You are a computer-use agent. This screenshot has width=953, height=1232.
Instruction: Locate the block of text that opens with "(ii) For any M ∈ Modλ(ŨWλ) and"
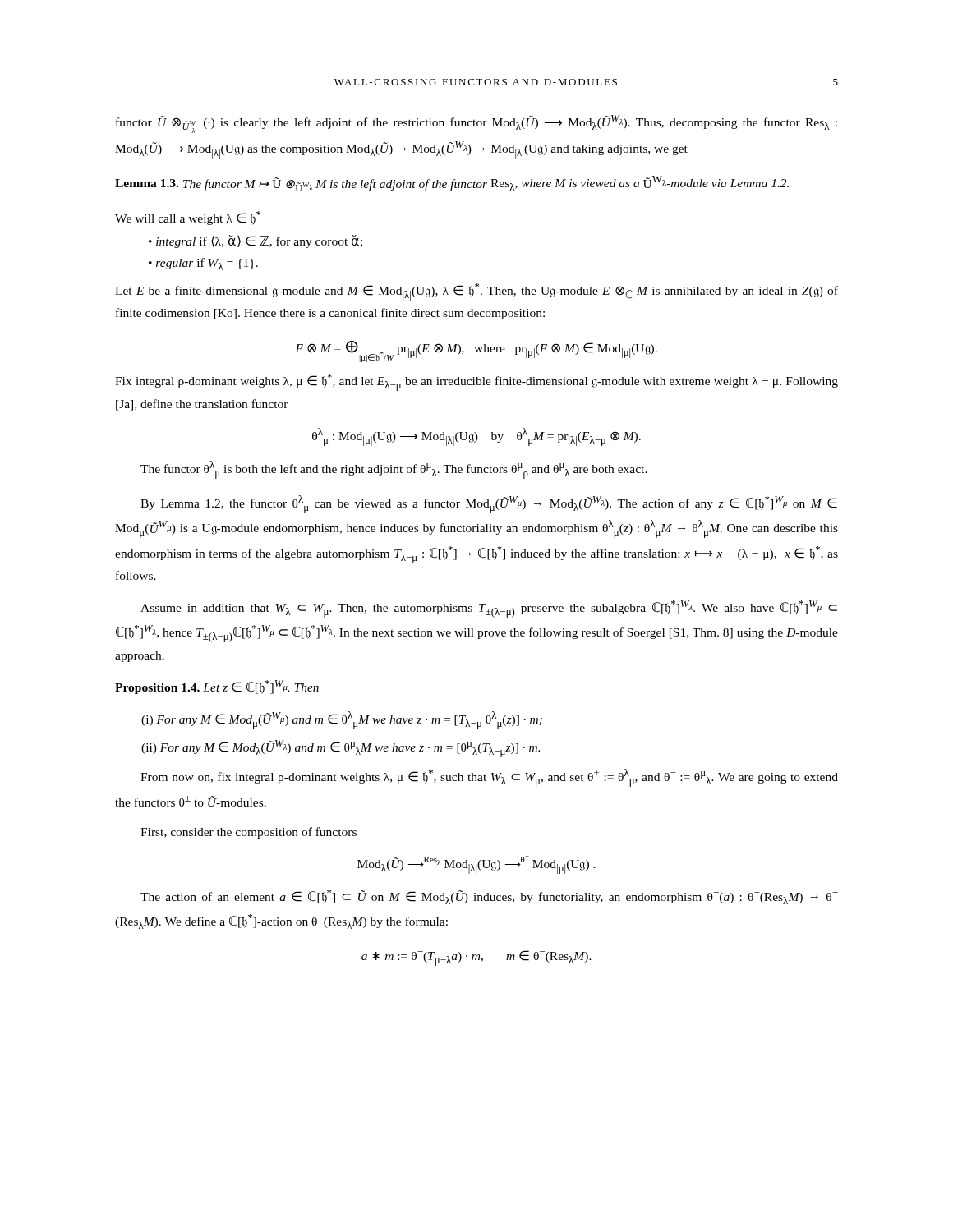click(x=341, y=747)
